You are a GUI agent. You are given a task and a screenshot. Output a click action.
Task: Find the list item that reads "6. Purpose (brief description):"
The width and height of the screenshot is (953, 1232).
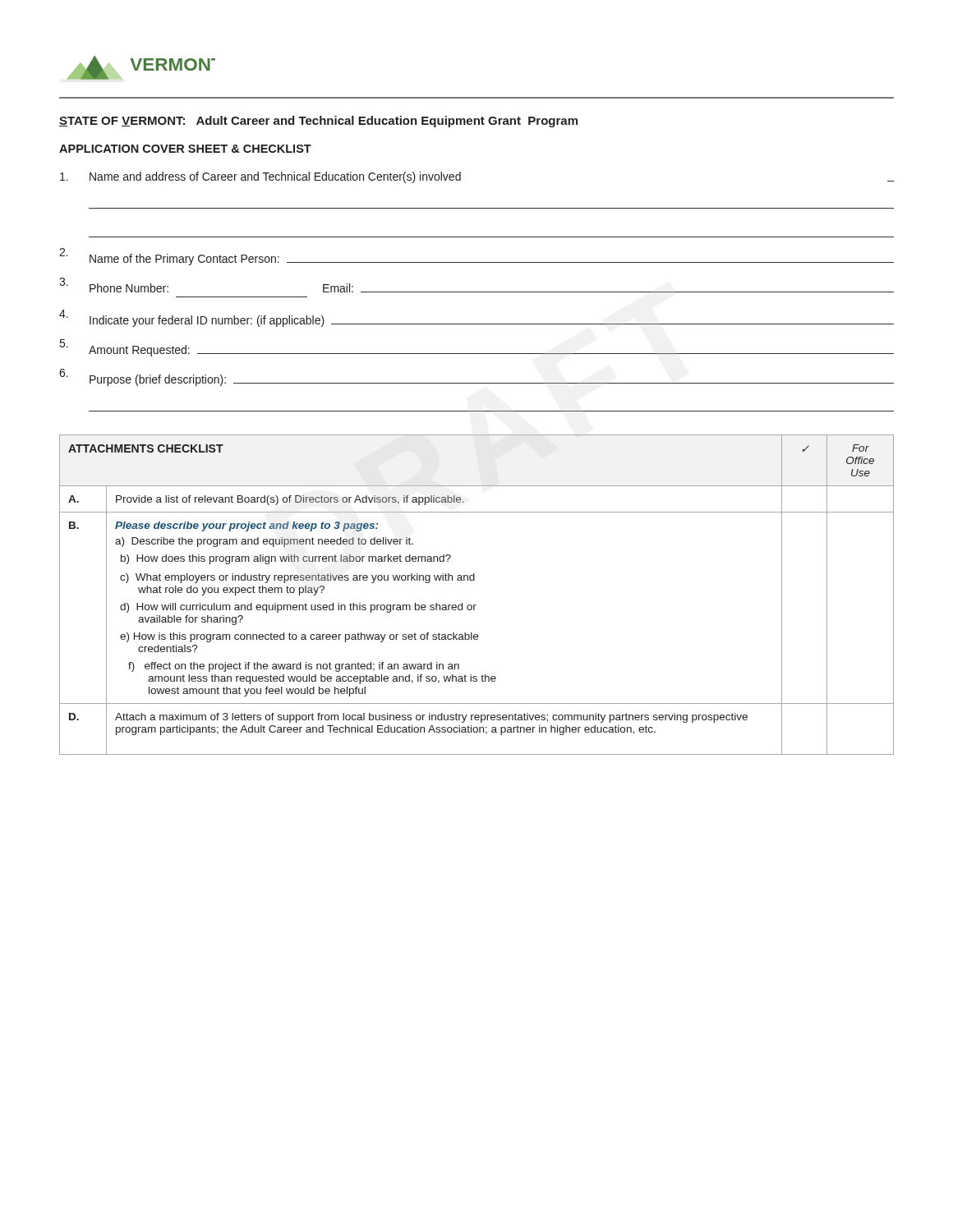coord(476,389)
